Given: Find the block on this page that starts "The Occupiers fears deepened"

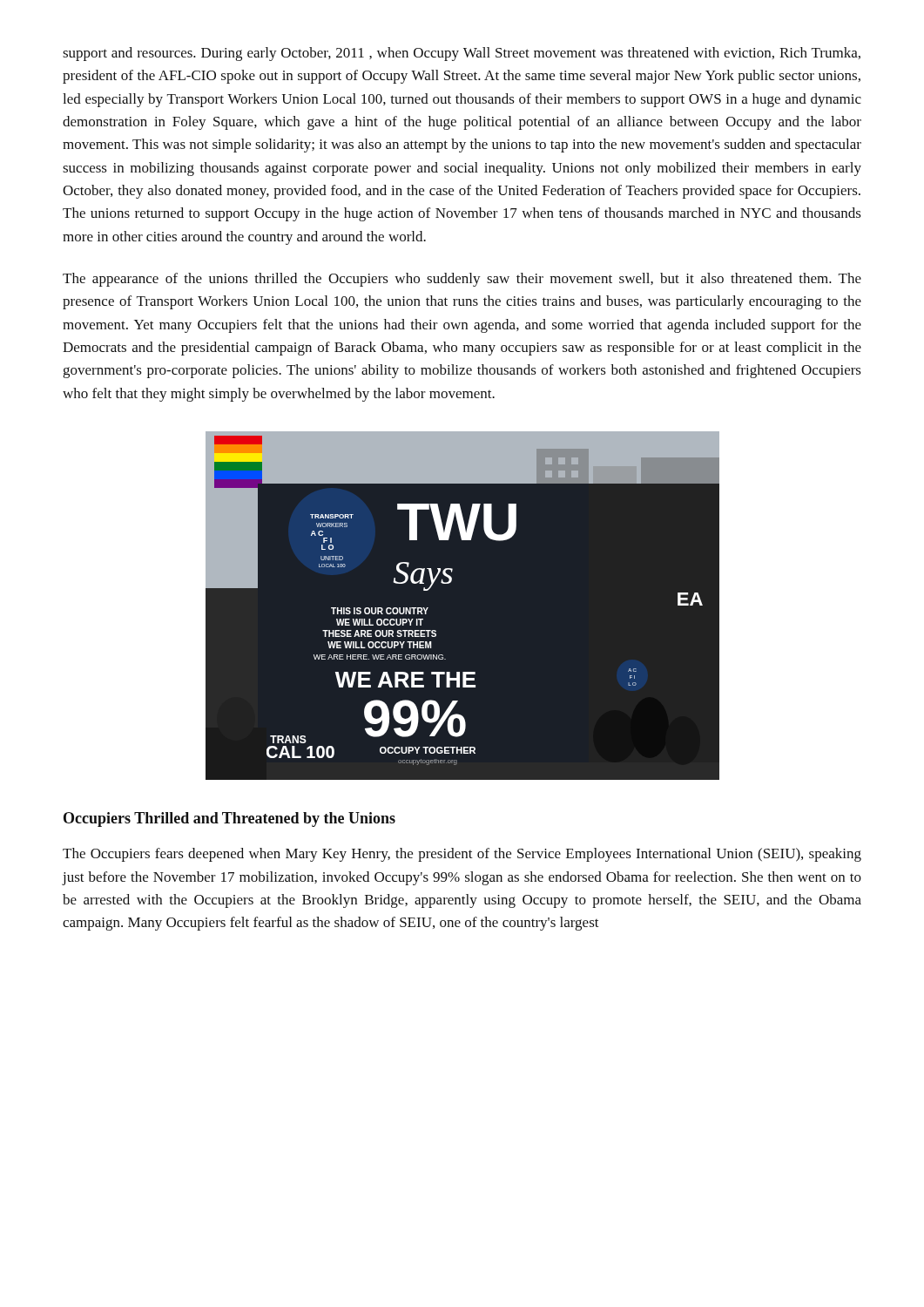Looking at the screenshot, I should (x=462, y=888).
